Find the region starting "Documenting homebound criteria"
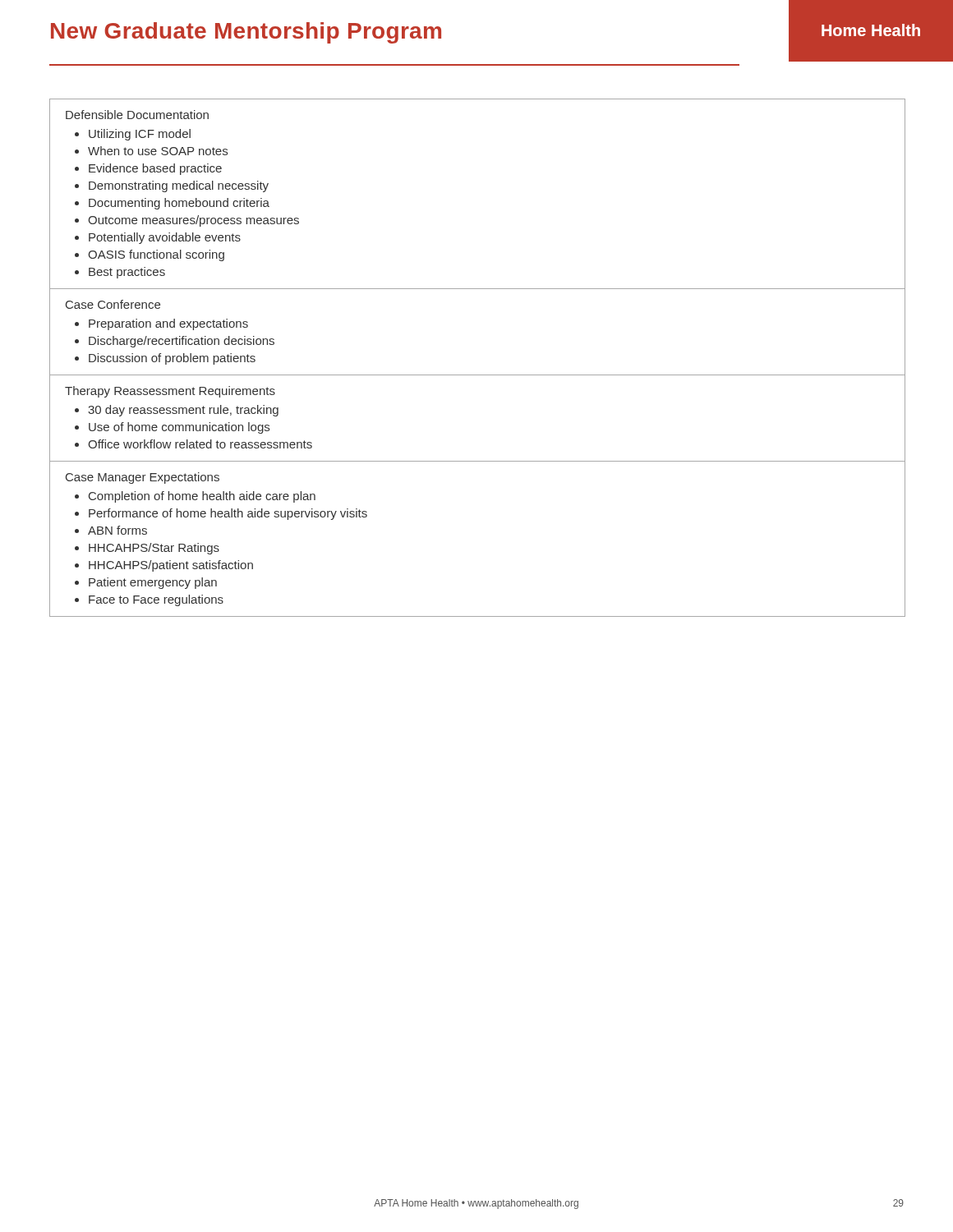The width and height of the screenshot is (953, 1232). coord(179,202)
